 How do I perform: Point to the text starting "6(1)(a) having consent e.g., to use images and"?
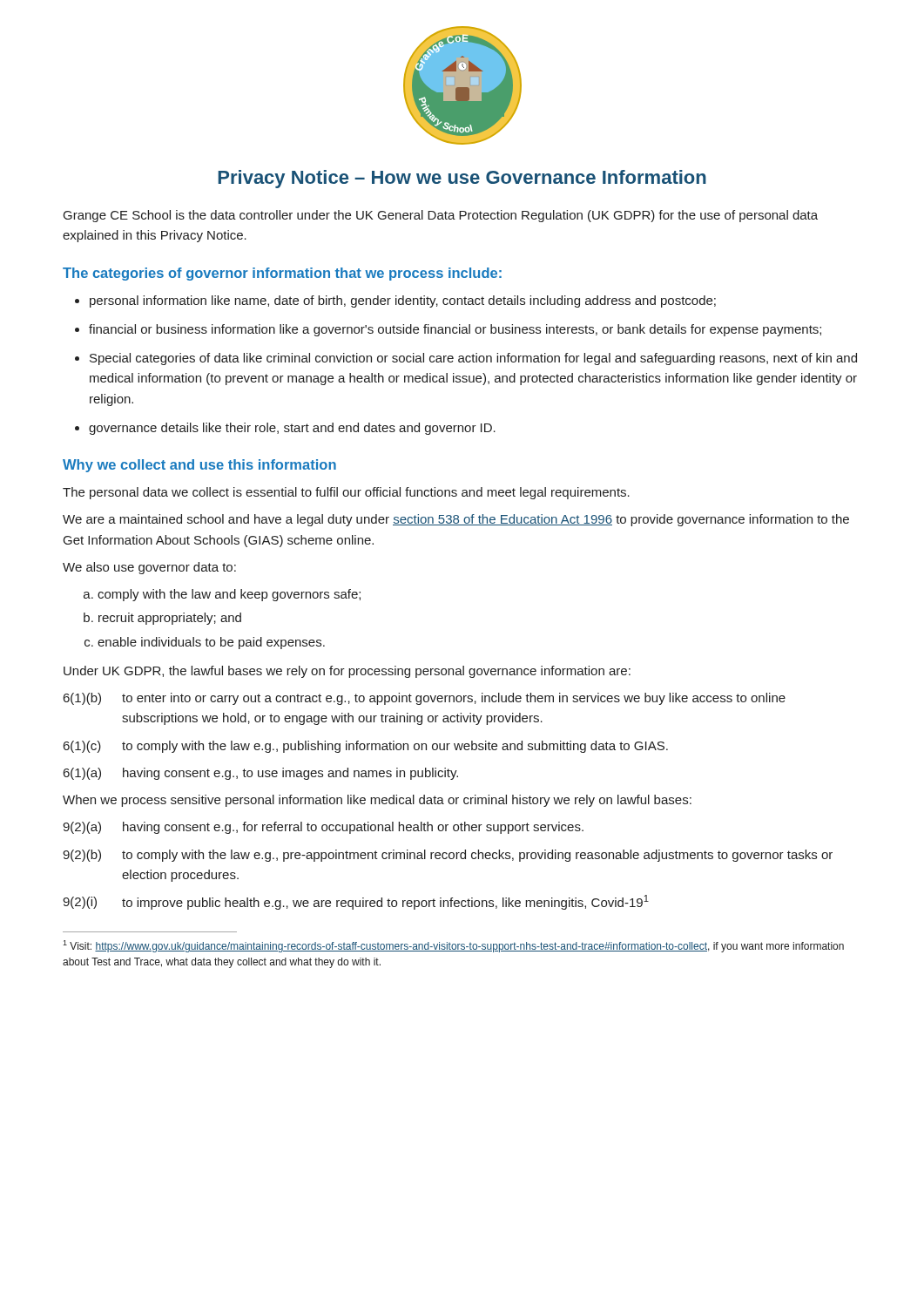[462, 772]
